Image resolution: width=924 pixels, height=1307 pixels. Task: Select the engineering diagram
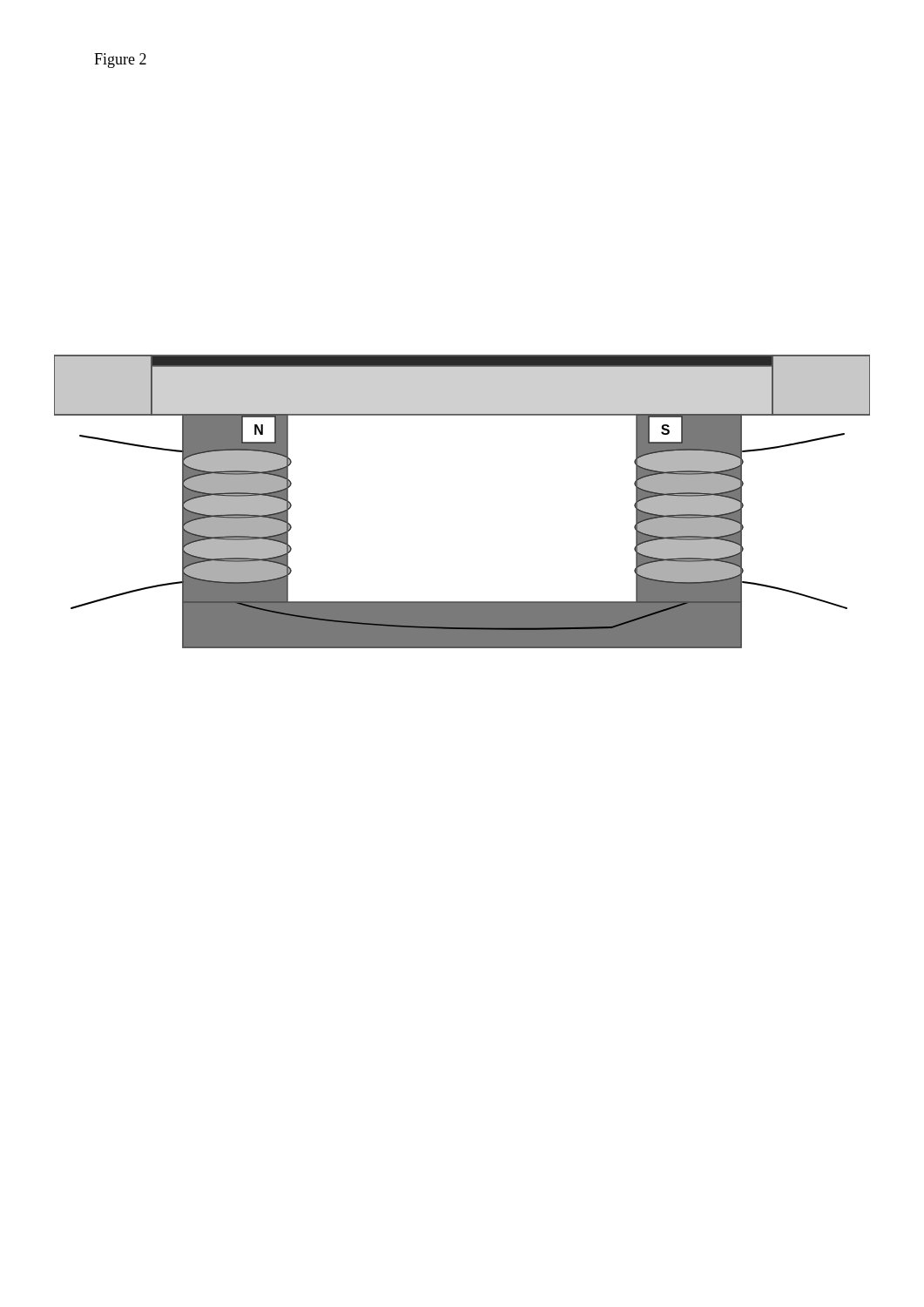pos(462,510)
